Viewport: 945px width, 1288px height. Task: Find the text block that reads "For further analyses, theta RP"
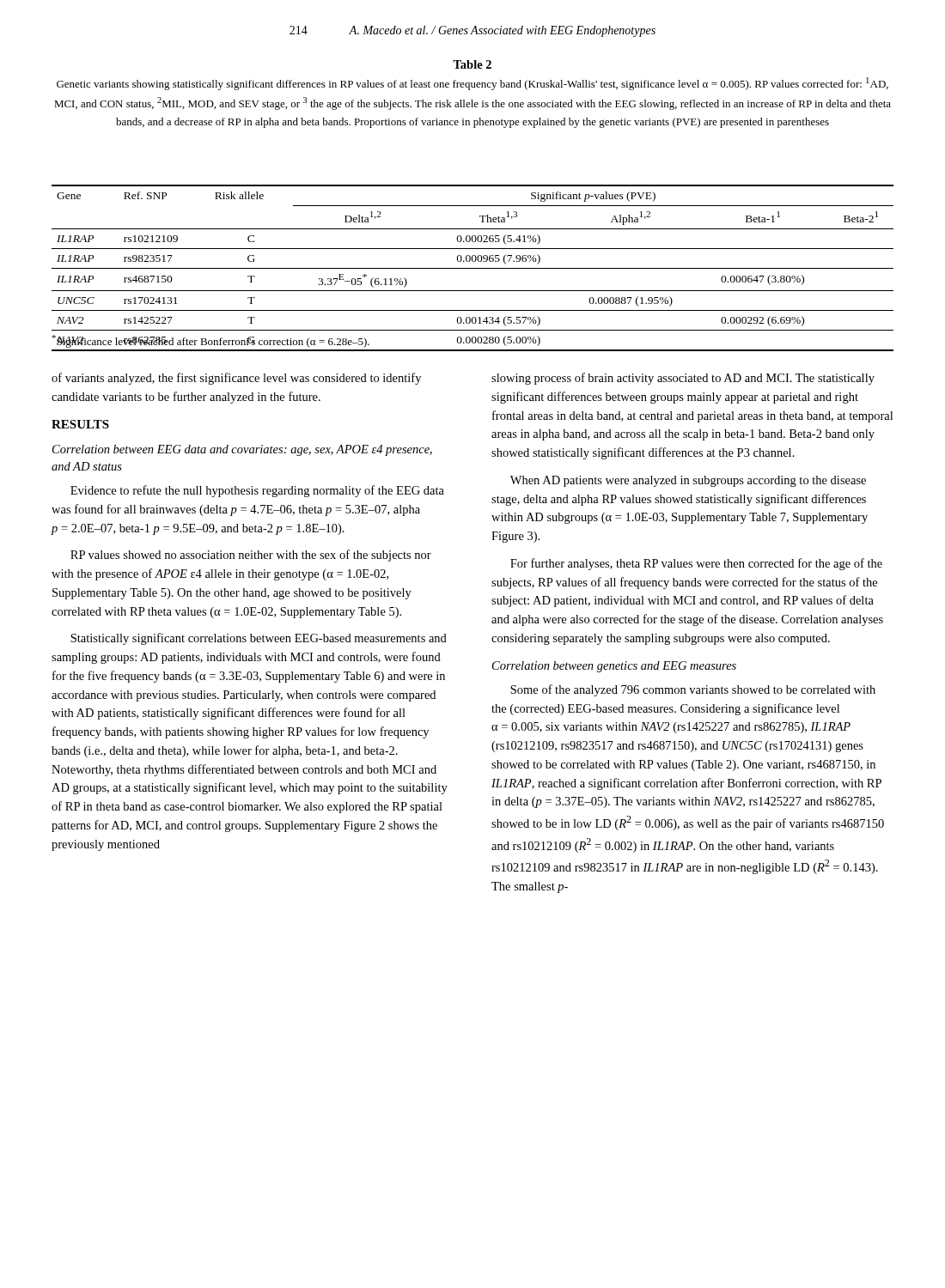tap(687, 600)
